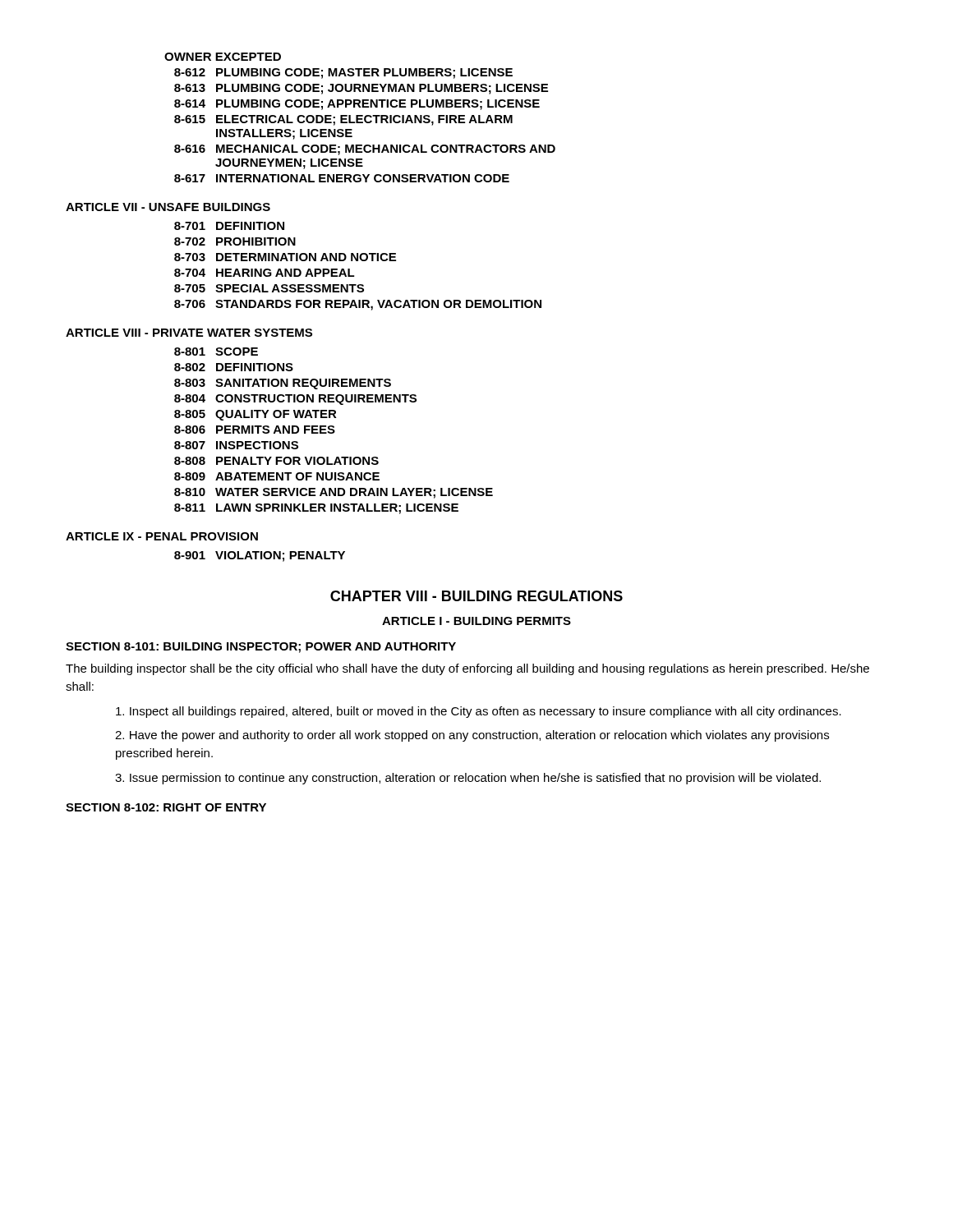Find the list item containing "8-613 PLUMBING CODE; JOURNEYMAN PLUMBERS; LICENSE"
Screen dimensions: 1232x953
526,87
